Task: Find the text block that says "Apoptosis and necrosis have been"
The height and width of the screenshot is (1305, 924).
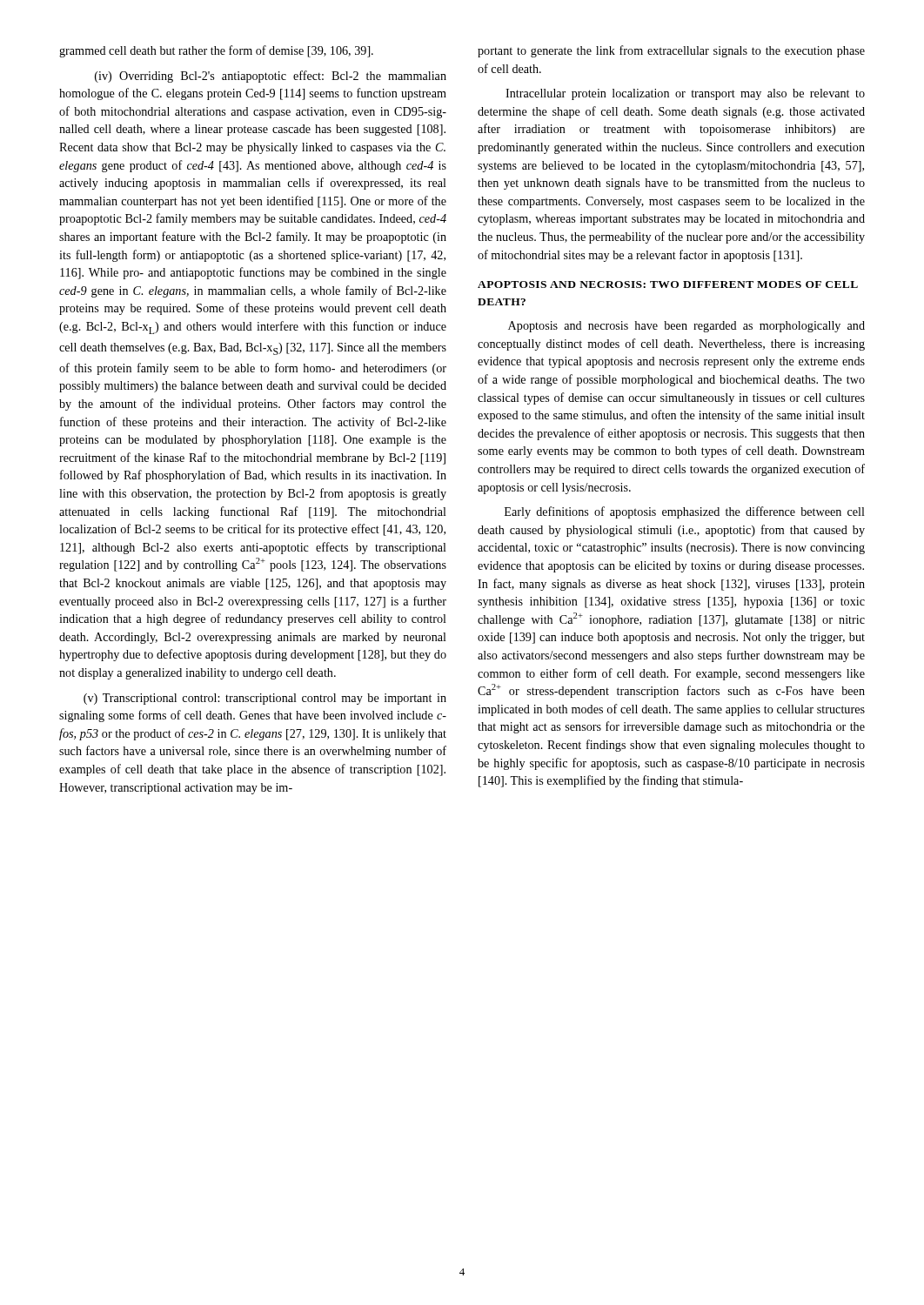Action: point(671,553)
